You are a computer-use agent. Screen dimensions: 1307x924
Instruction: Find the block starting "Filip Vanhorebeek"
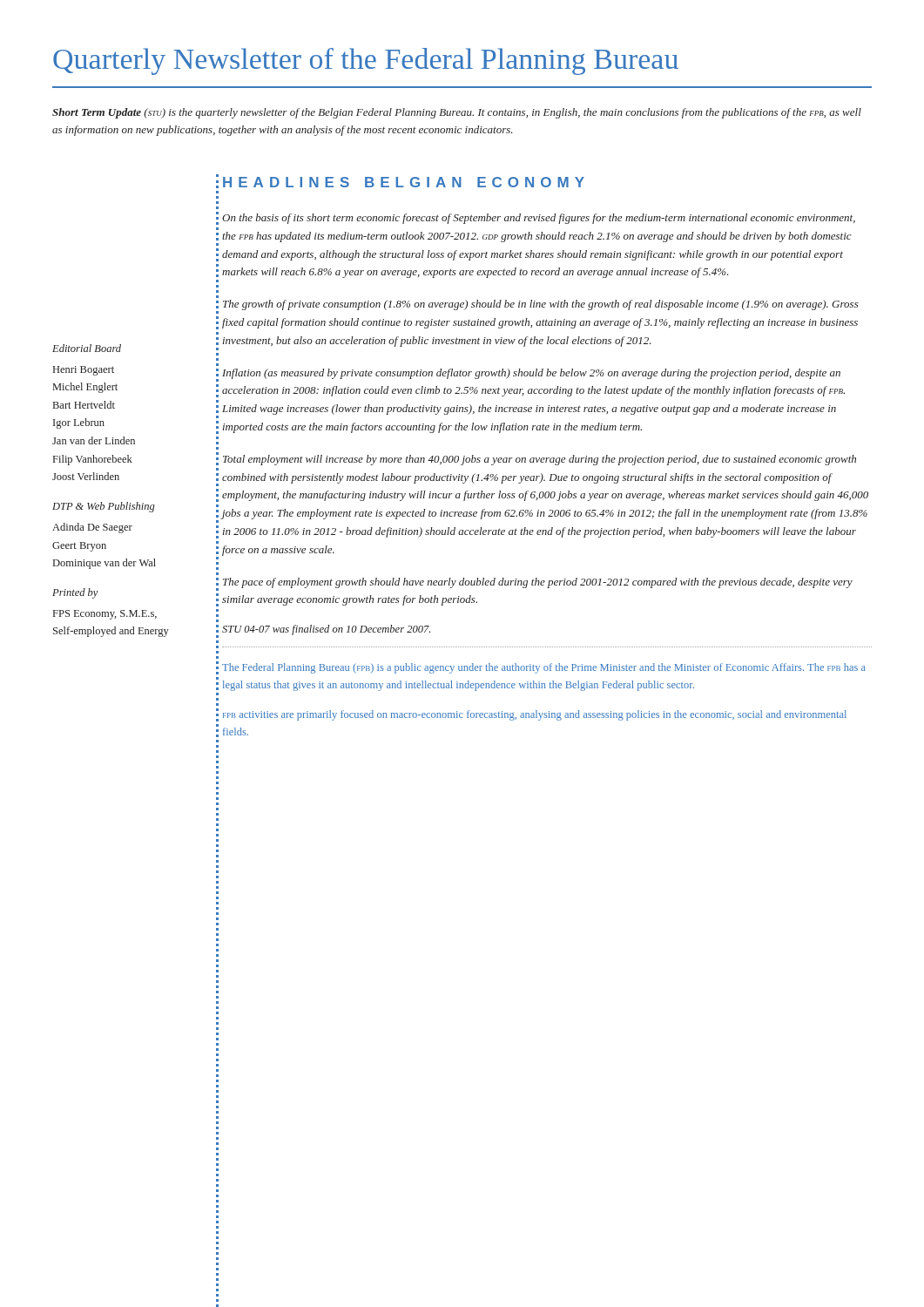92,459
